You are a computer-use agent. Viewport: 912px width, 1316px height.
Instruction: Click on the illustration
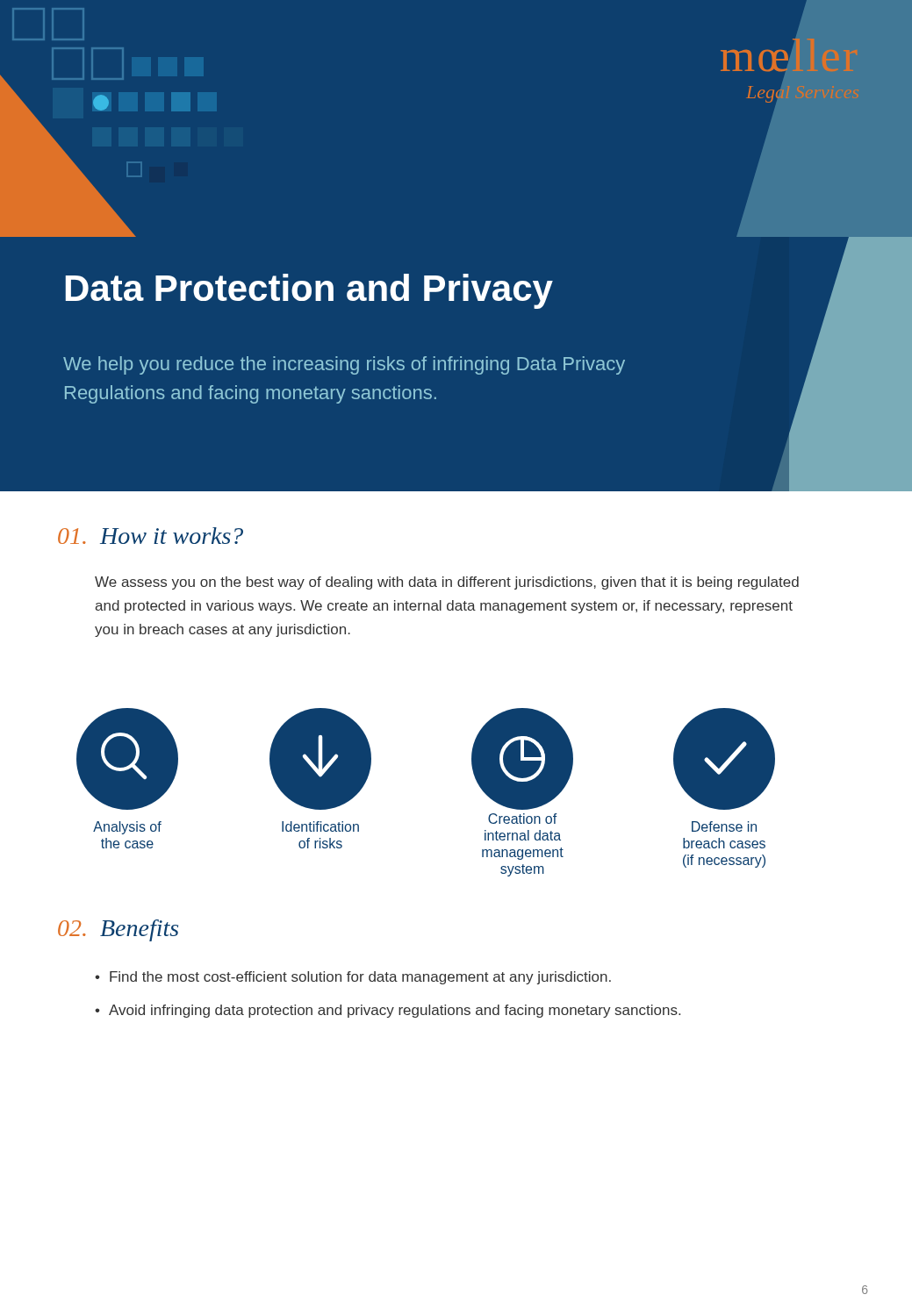click(x=456, y=118)
